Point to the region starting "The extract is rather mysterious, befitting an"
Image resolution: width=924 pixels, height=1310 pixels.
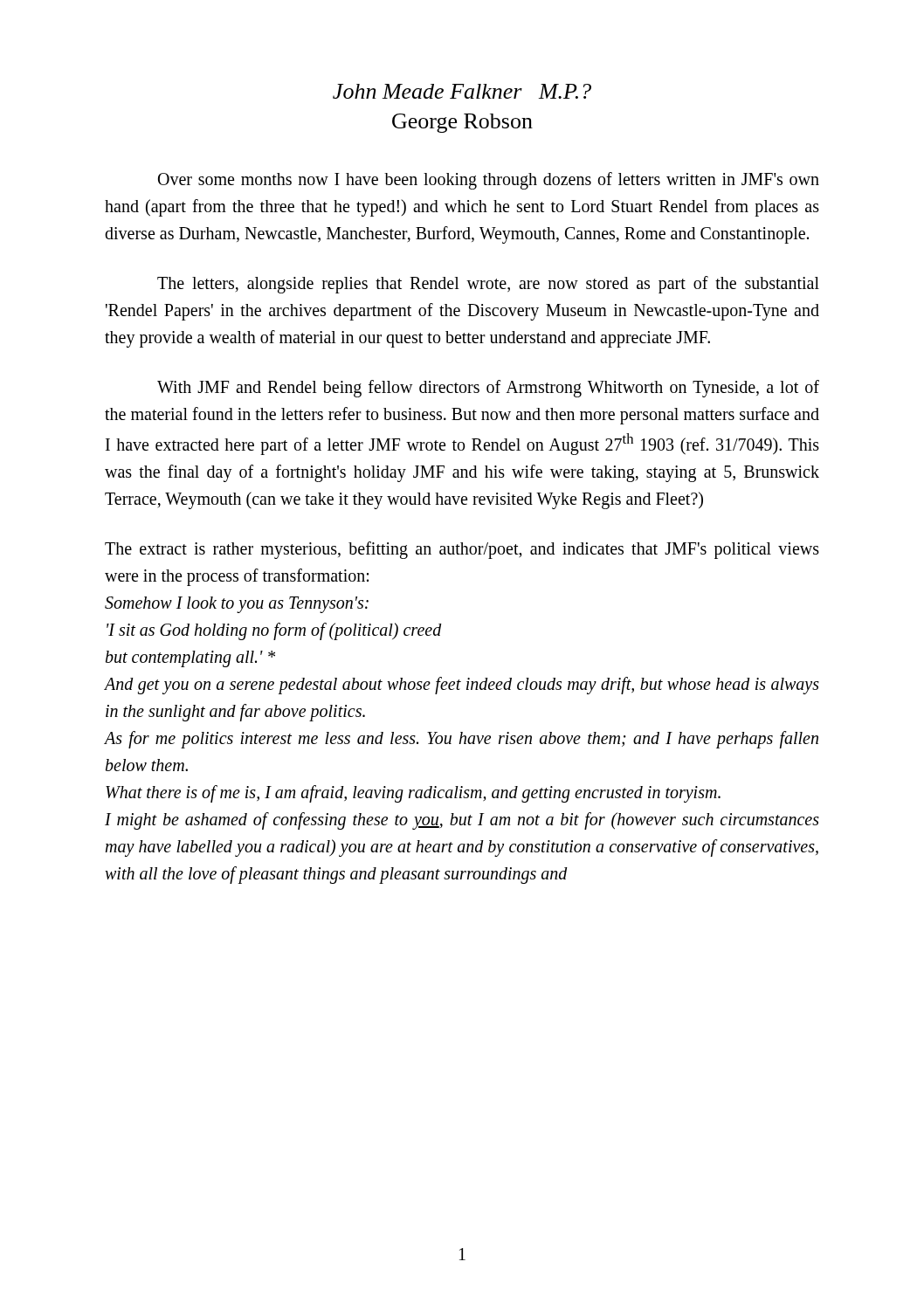(462, 562)
